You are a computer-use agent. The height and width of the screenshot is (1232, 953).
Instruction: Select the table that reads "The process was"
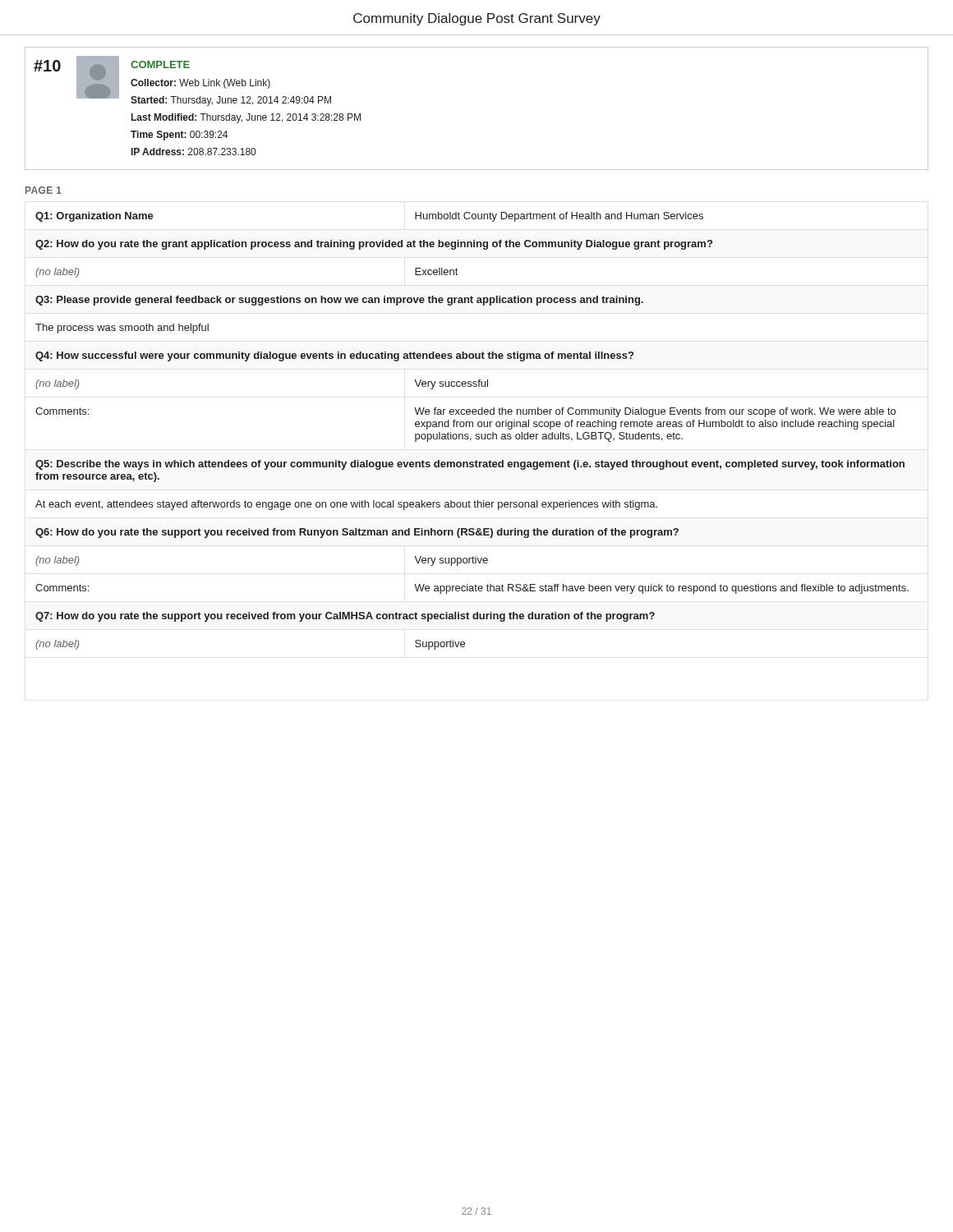coord(476,451)
